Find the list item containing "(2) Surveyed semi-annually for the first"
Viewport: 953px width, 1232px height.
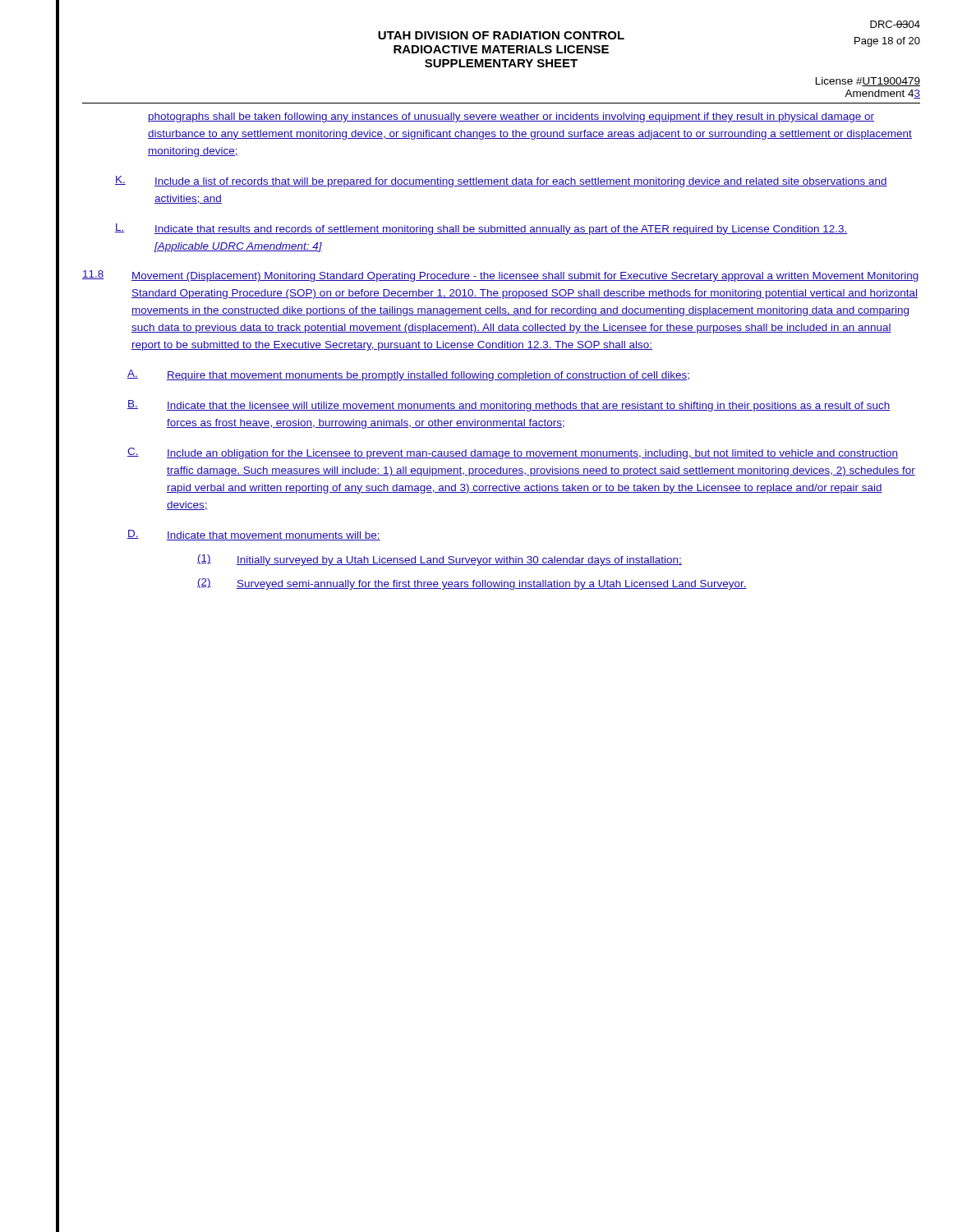pyautogui.click(x=559, y=585)
